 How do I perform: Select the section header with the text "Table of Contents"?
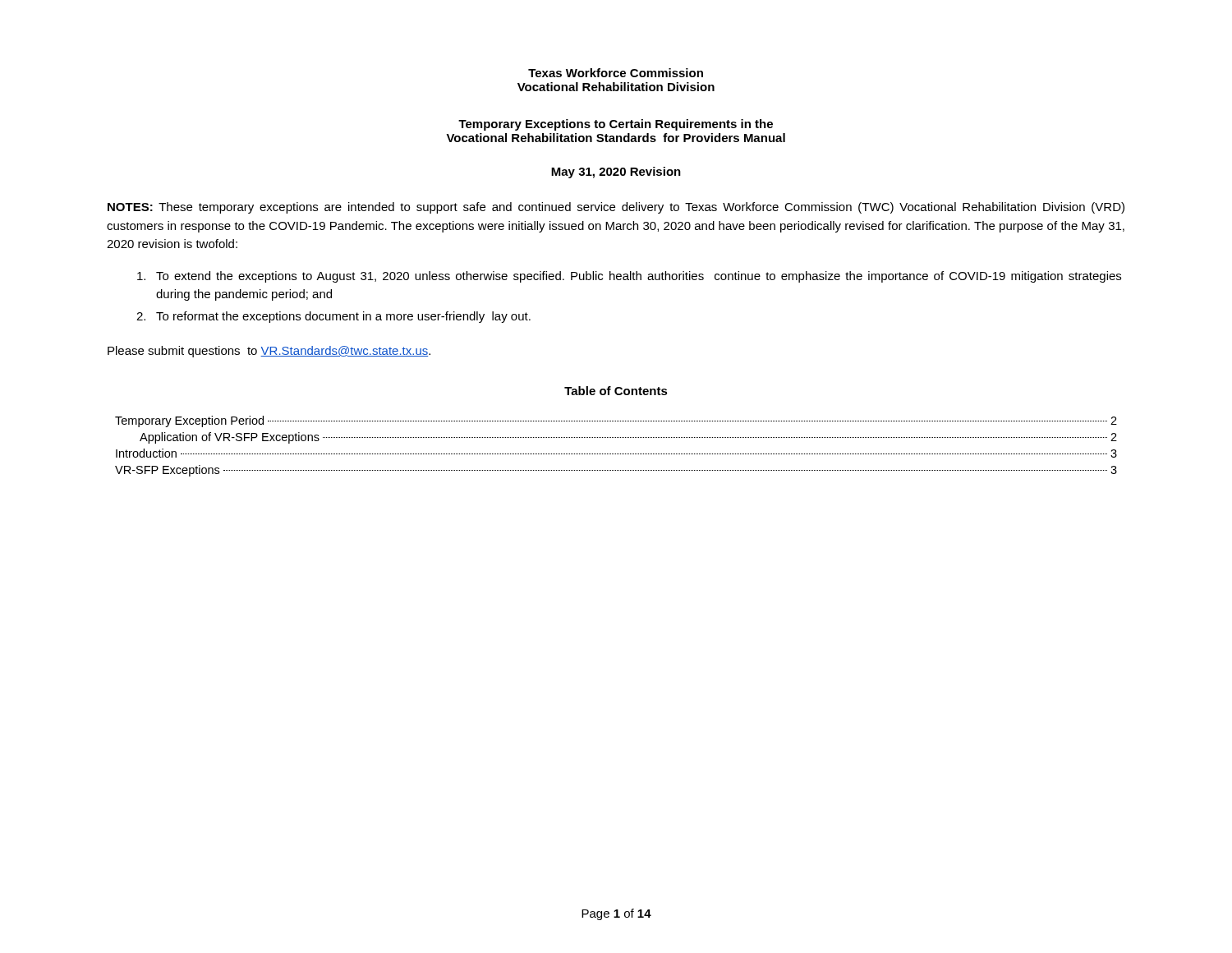(616, 390)
